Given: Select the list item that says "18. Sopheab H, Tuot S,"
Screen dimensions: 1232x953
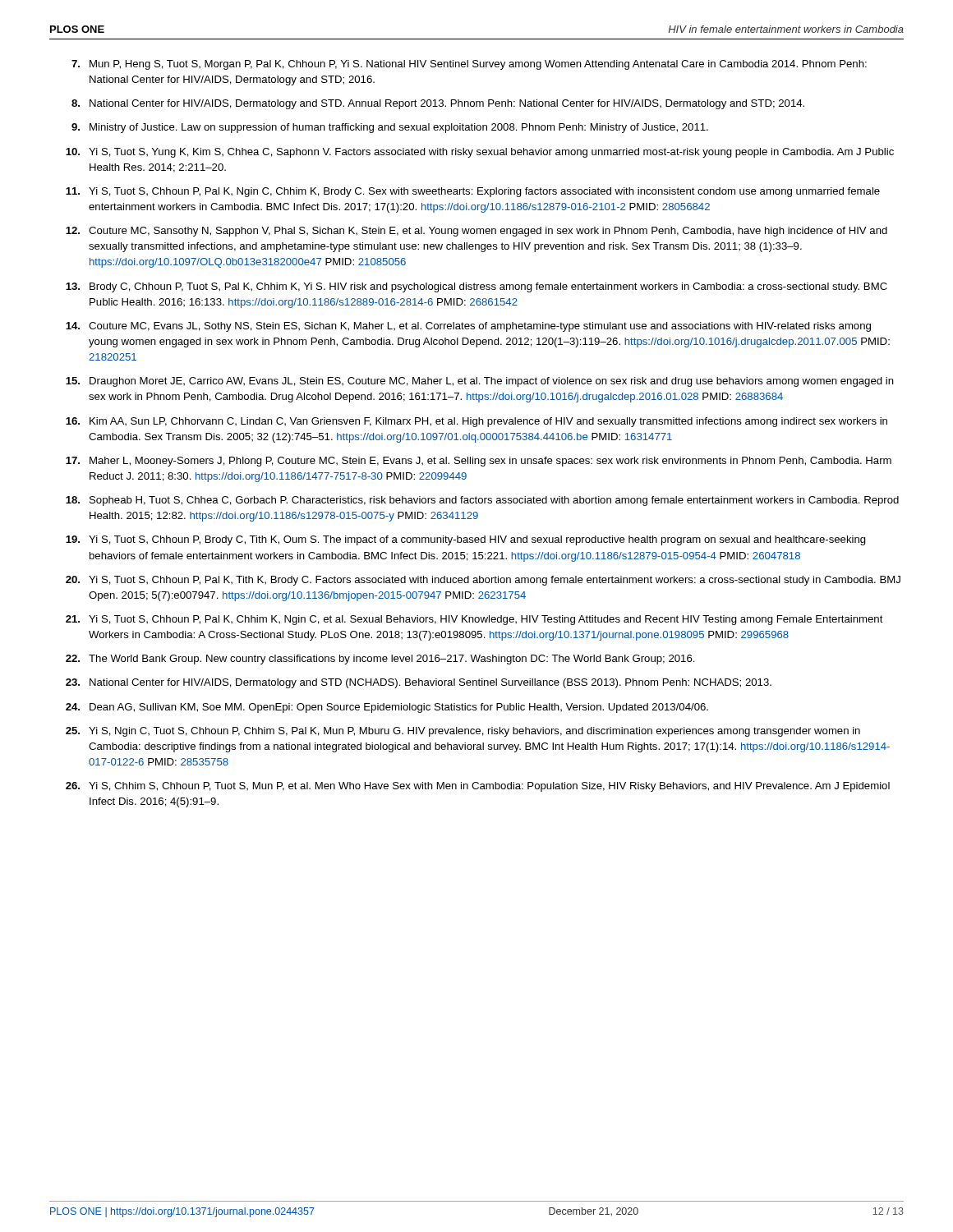Looking at the screenshot, I should tap(476, 508).
